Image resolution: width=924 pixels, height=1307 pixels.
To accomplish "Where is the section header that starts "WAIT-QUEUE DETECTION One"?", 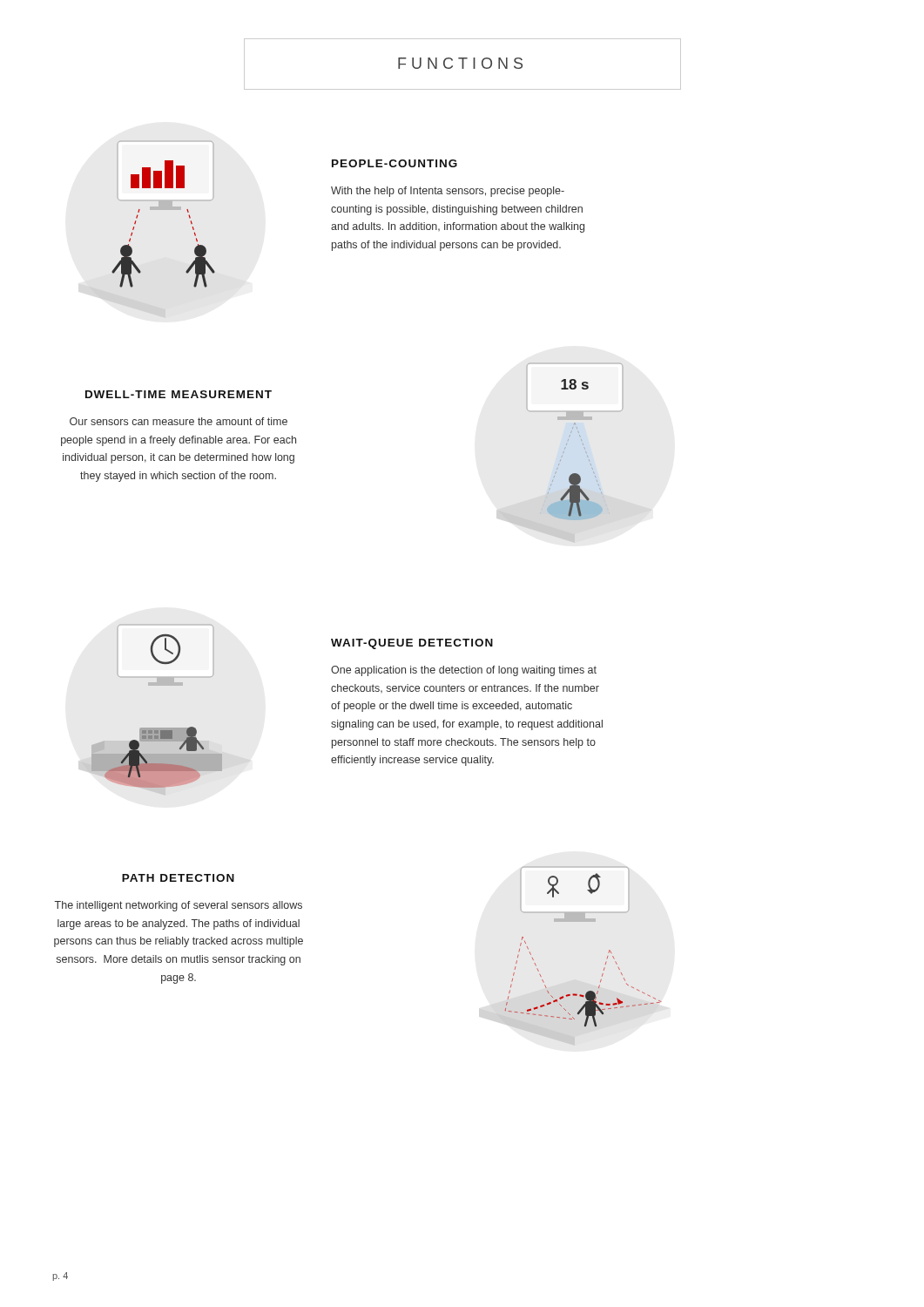I will pos(470,703).
